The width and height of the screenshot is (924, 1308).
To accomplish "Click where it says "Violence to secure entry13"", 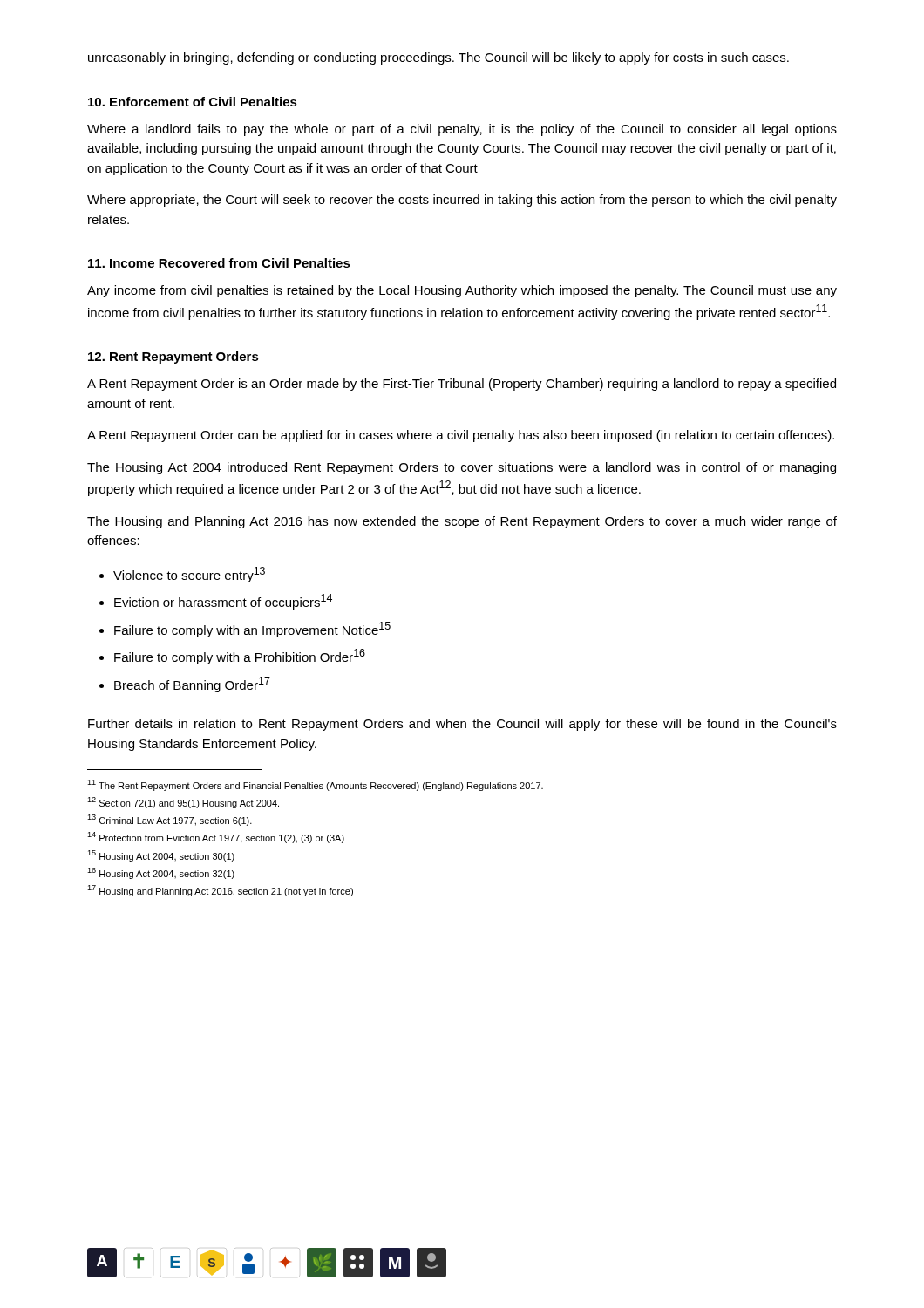I will (x=189, y=575).
